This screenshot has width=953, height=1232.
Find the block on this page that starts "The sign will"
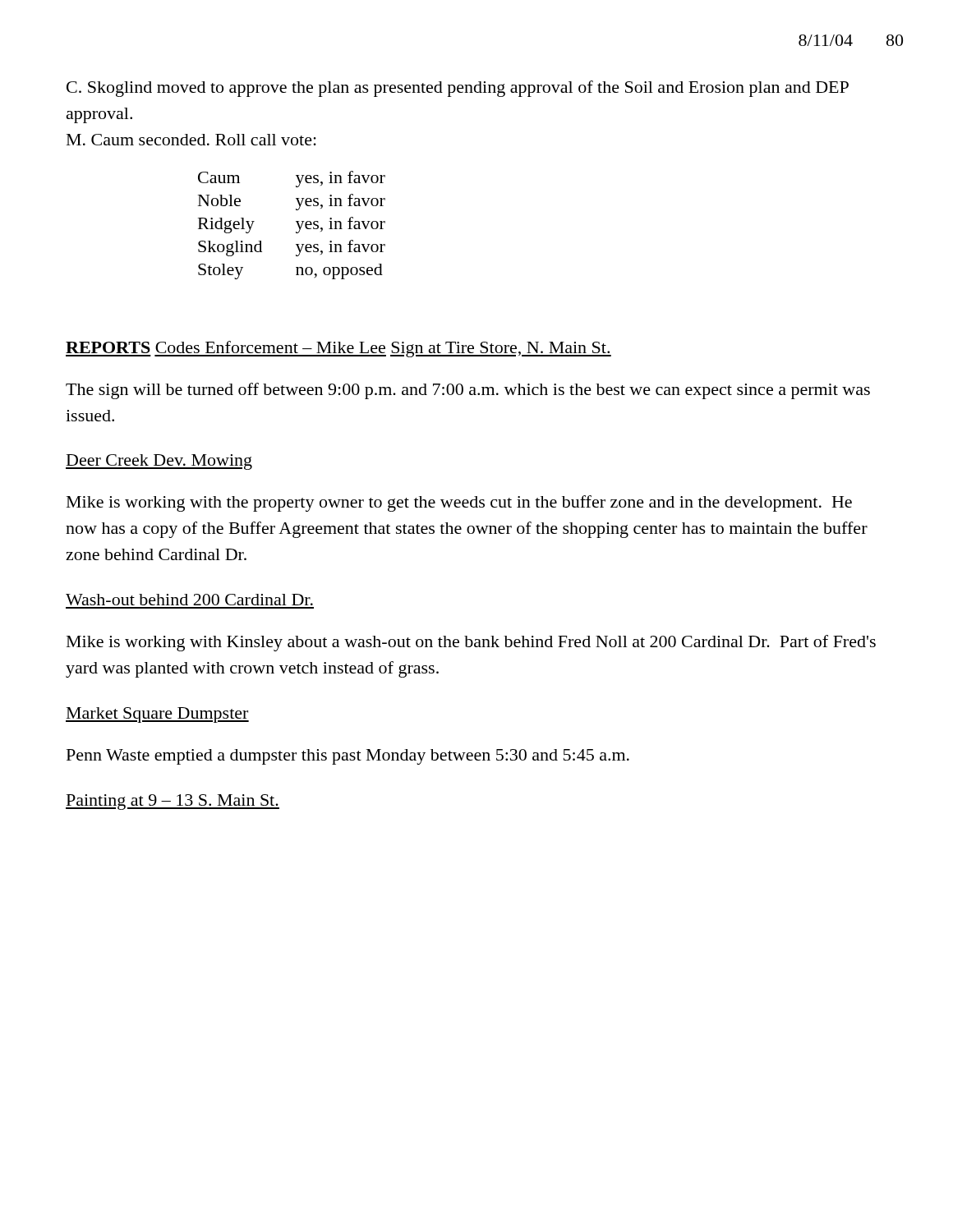pos(468,402)
